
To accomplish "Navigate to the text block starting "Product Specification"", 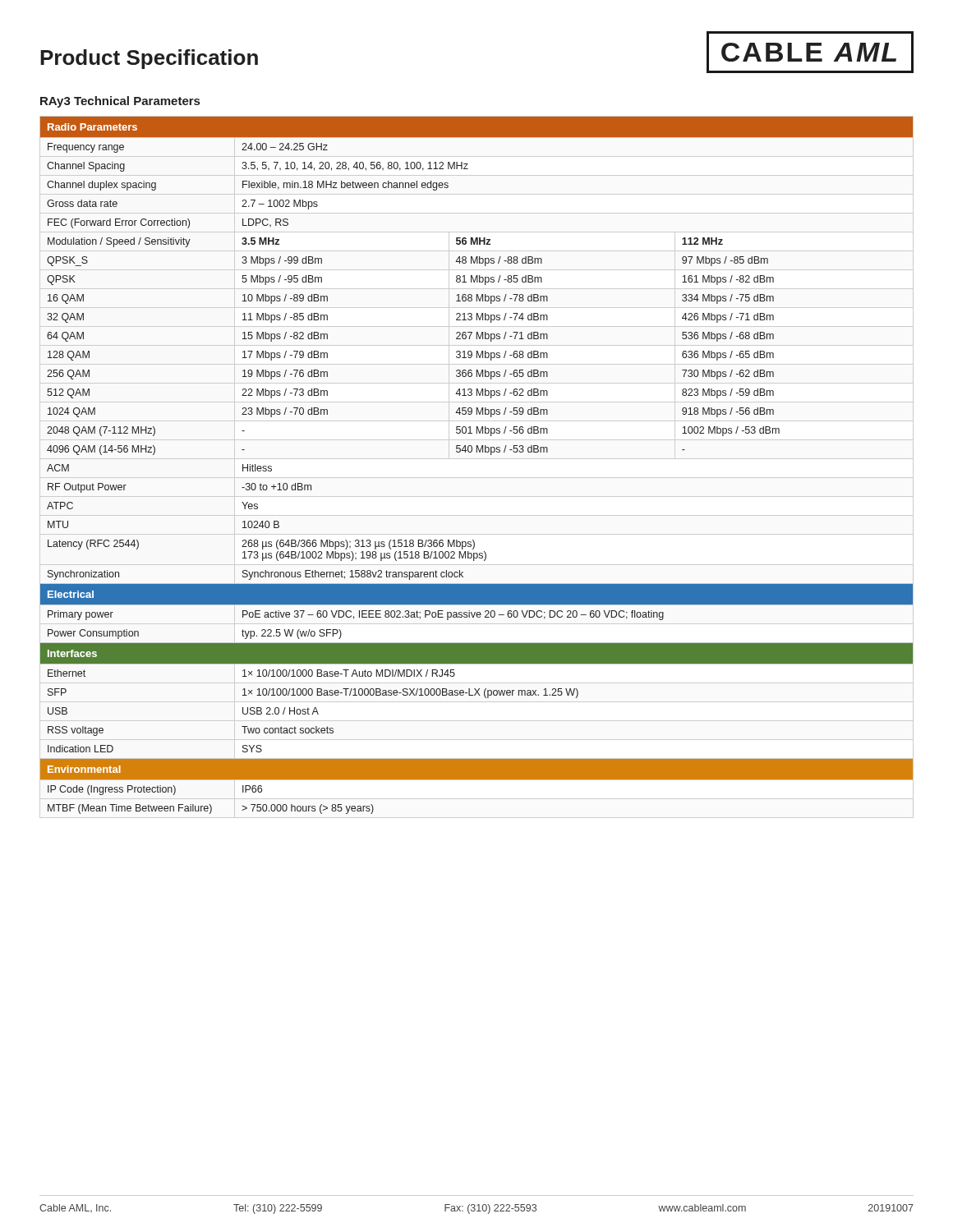I will click(x=149, y=58).
